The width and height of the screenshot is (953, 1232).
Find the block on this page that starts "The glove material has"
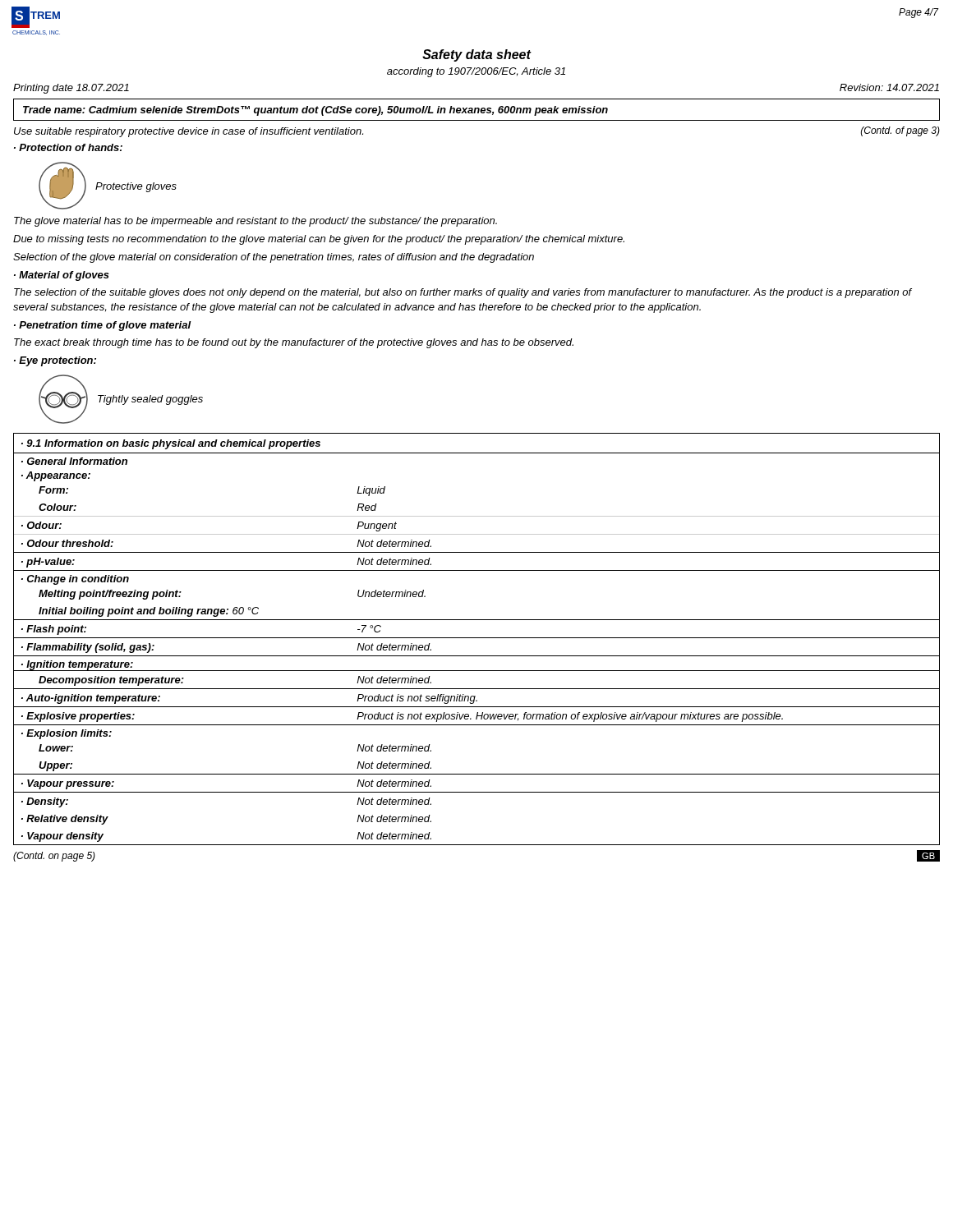(x=476, y=291)
